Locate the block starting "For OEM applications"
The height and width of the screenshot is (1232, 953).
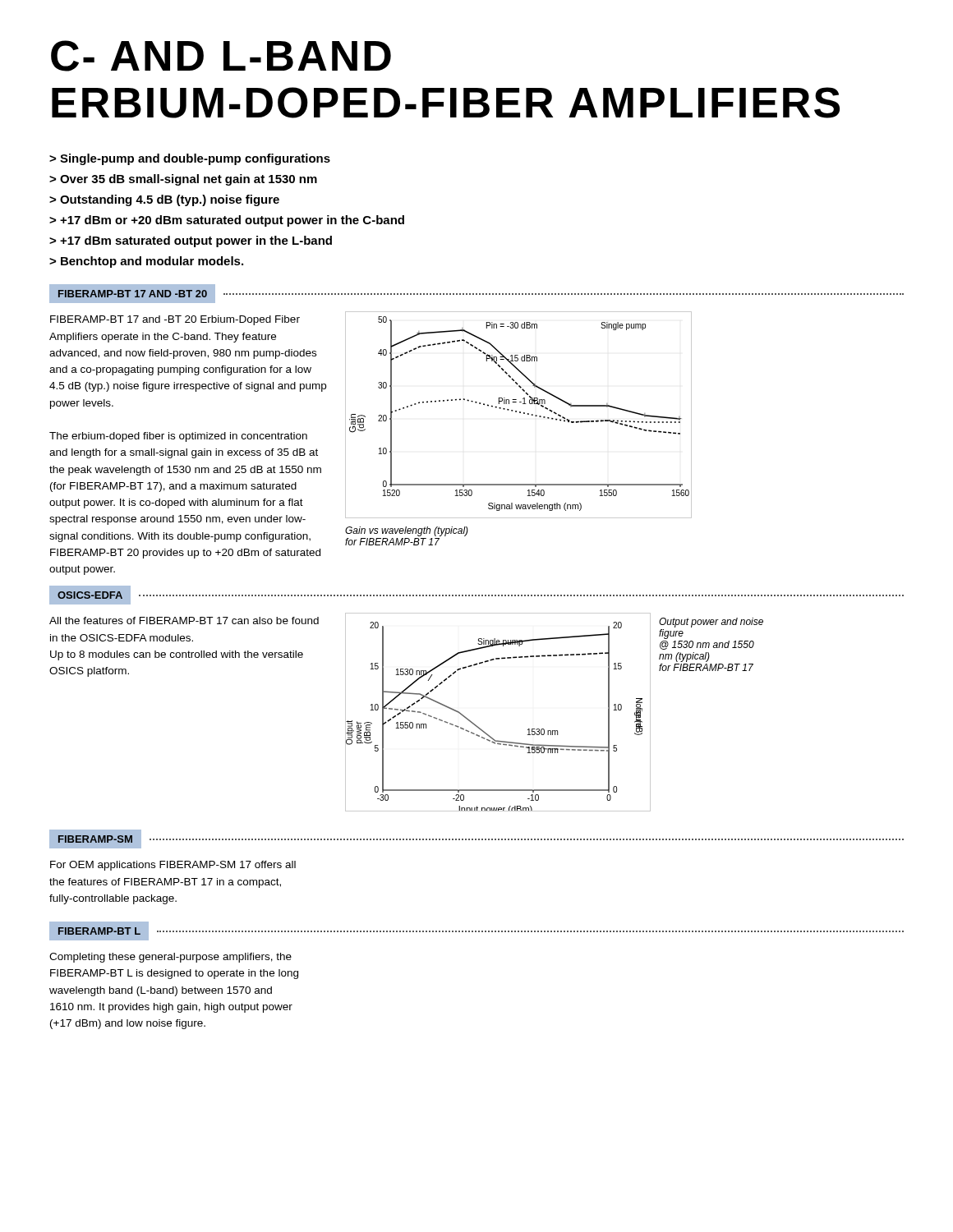tap(173, 881)
